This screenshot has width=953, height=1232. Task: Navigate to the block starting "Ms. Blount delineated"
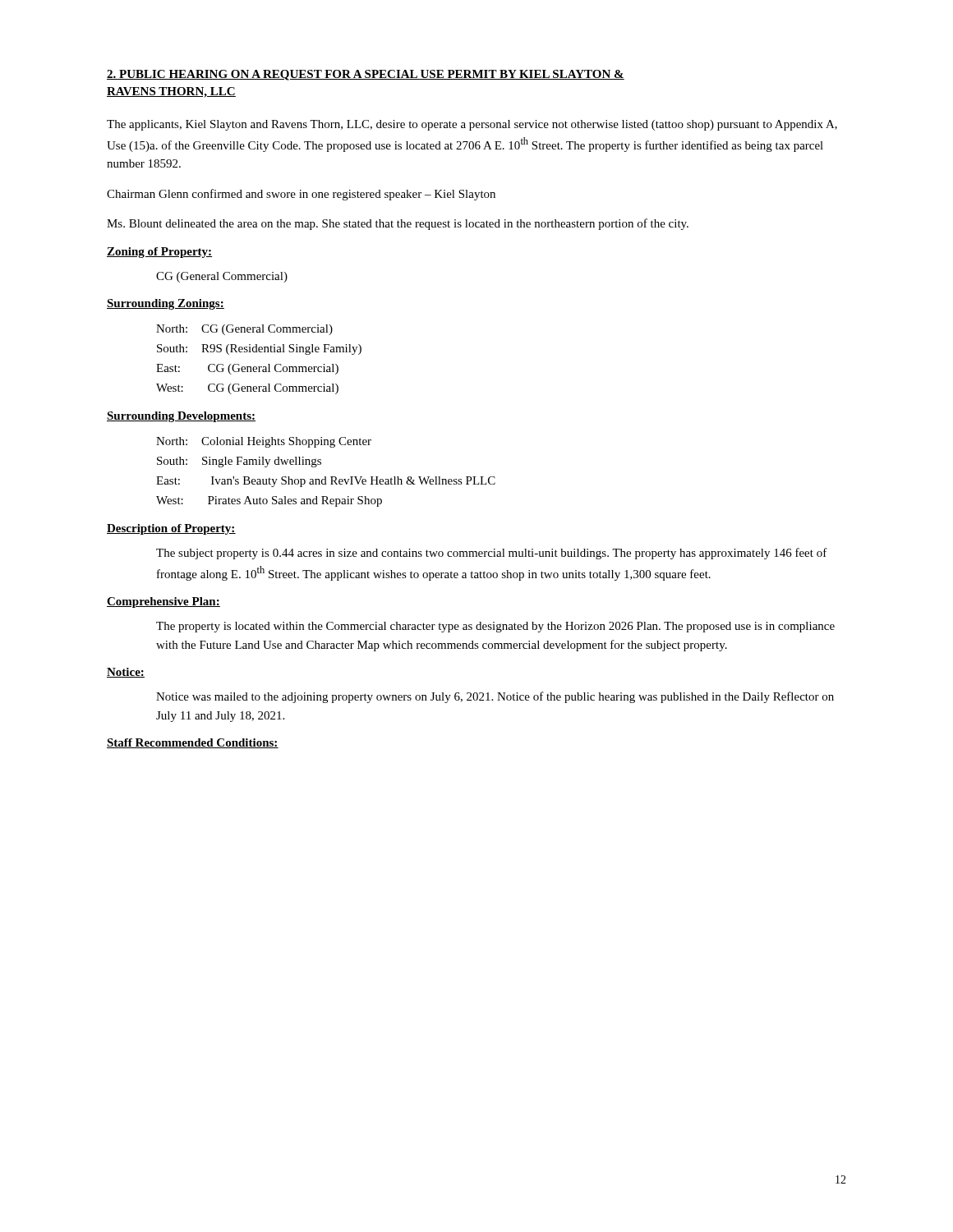398,223
